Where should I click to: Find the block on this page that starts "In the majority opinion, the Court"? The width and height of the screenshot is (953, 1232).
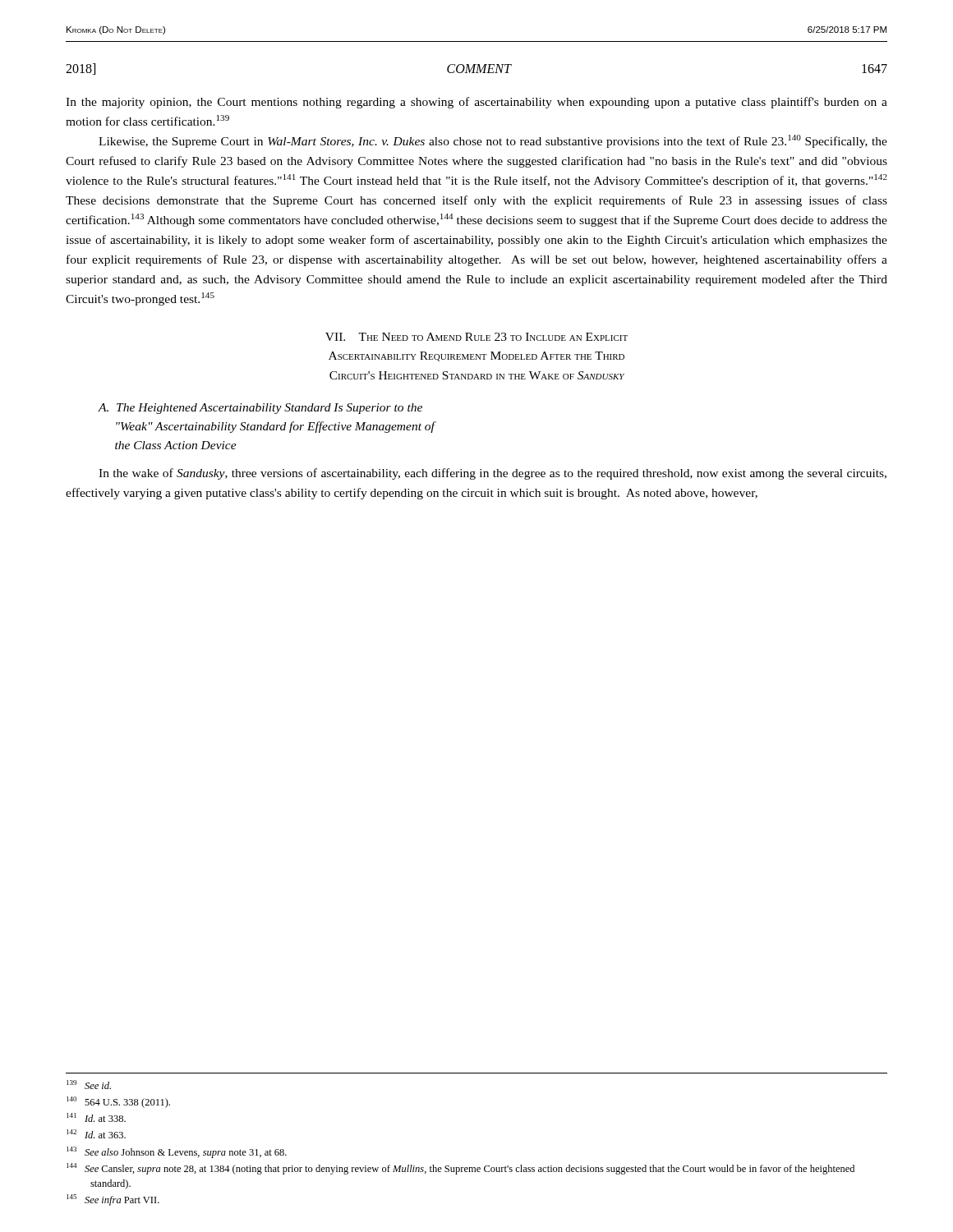476,112
